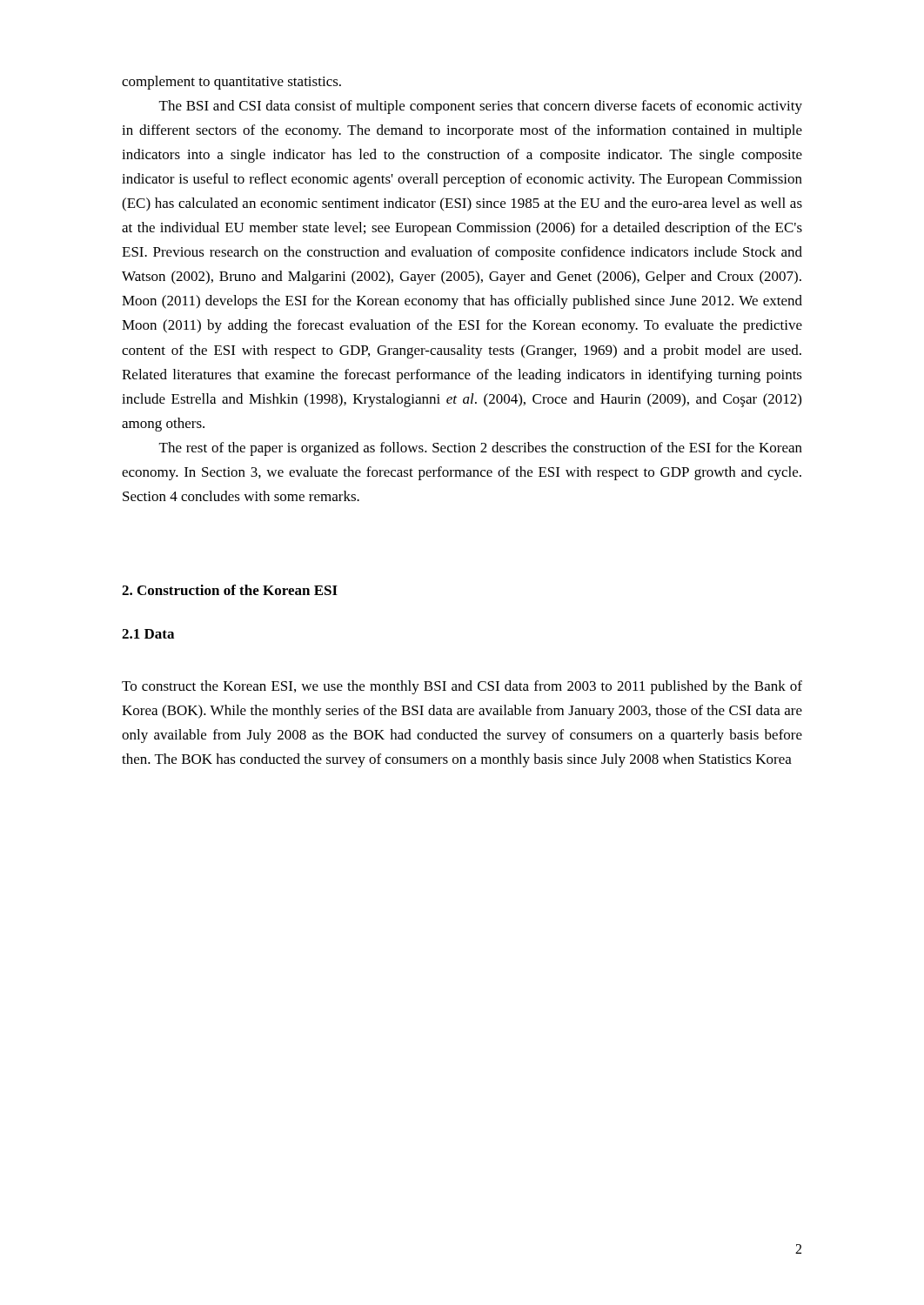Select the text block that reads "To construct the Korean ESI, we"
The image size is (924, 1305).
point(462,723)
